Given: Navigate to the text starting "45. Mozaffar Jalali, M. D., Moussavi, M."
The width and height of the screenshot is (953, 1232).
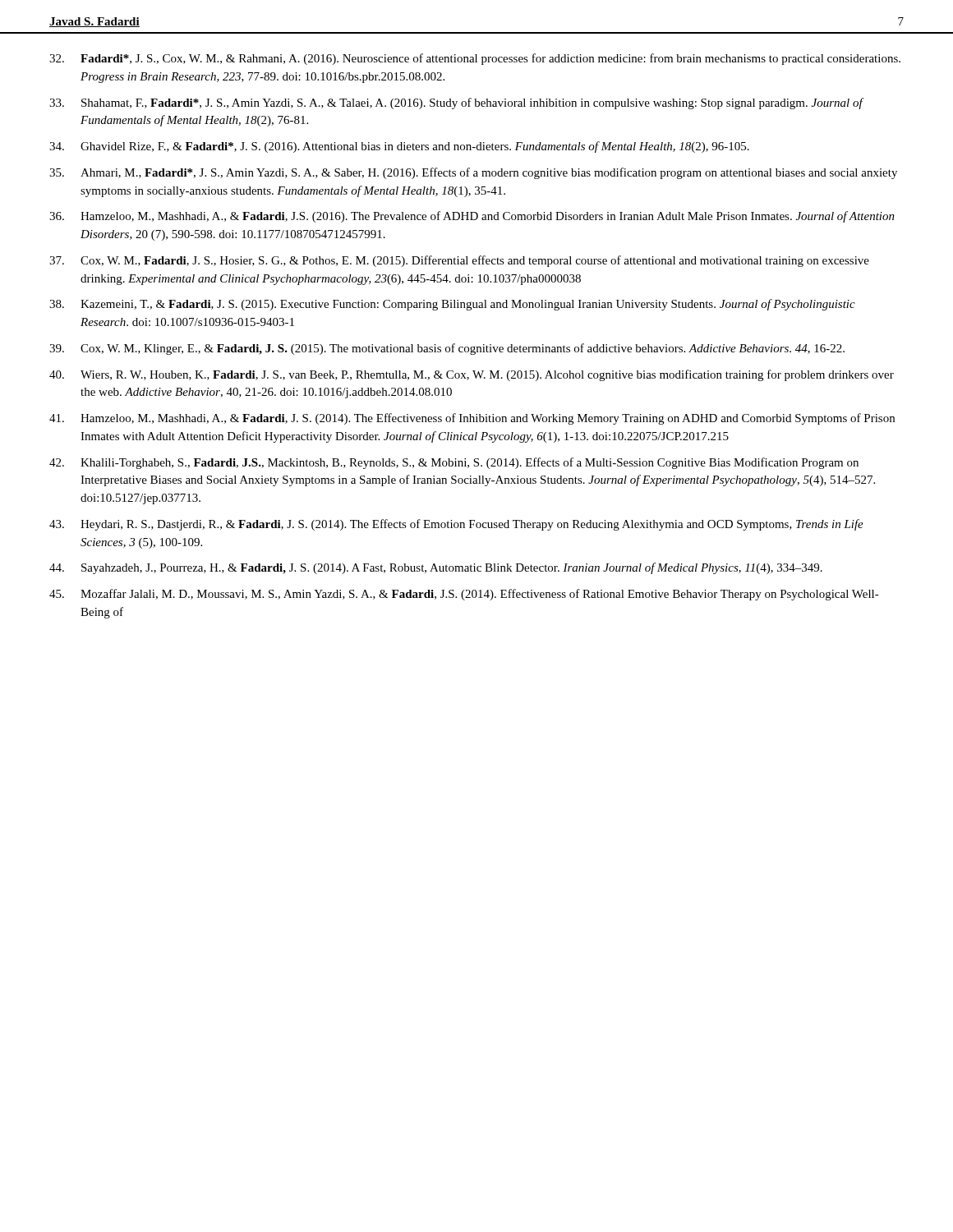Looking at the screenshot, I should [476, 603].
